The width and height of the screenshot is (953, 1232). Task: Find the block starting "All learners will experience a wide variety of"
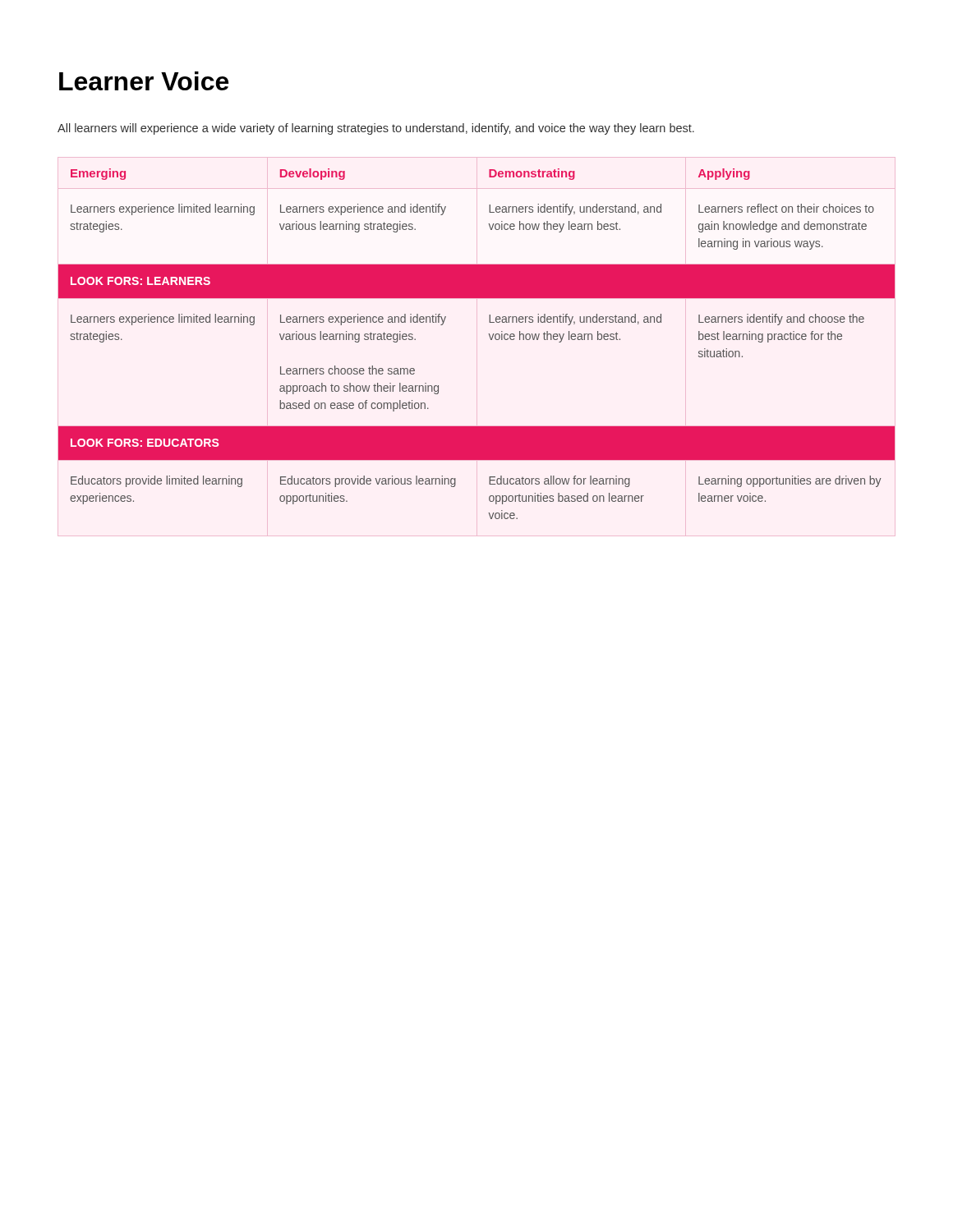(x=376, y=128)
